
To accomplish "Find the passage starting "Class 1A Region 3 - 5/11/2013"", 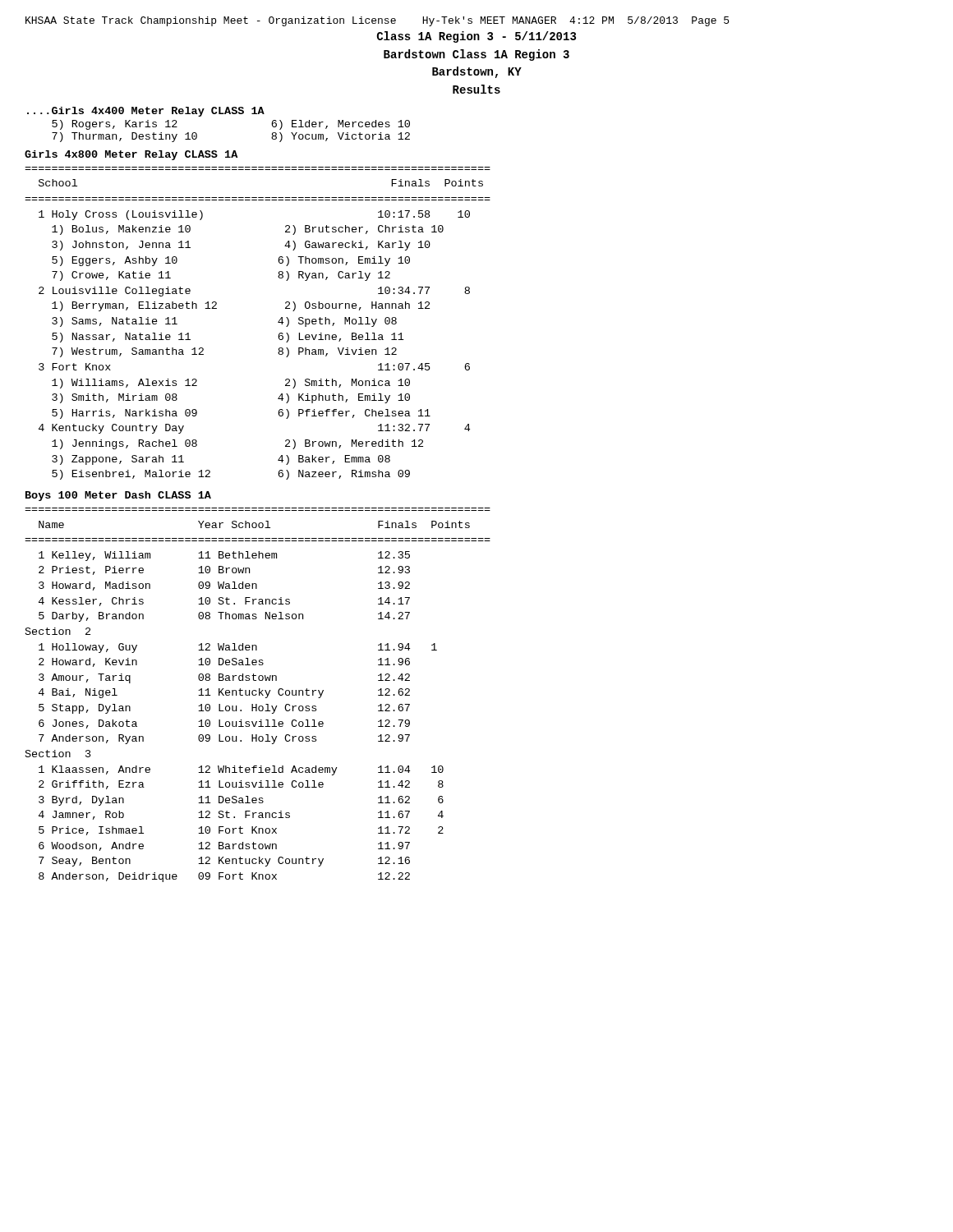I will [x=476, y=64].
